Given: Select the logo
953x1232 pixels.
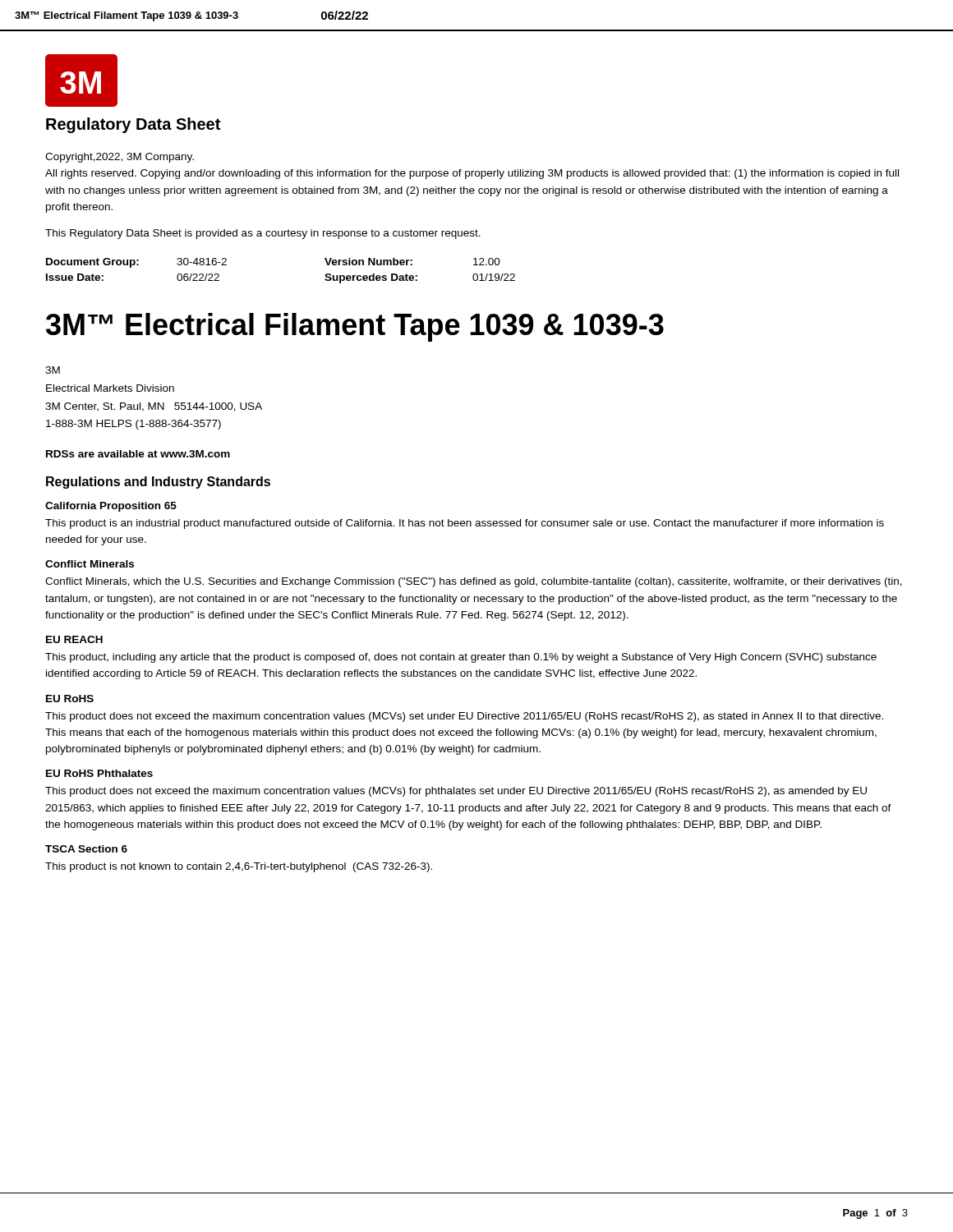Looking at the screenshot, I should [x=476, y=81].
